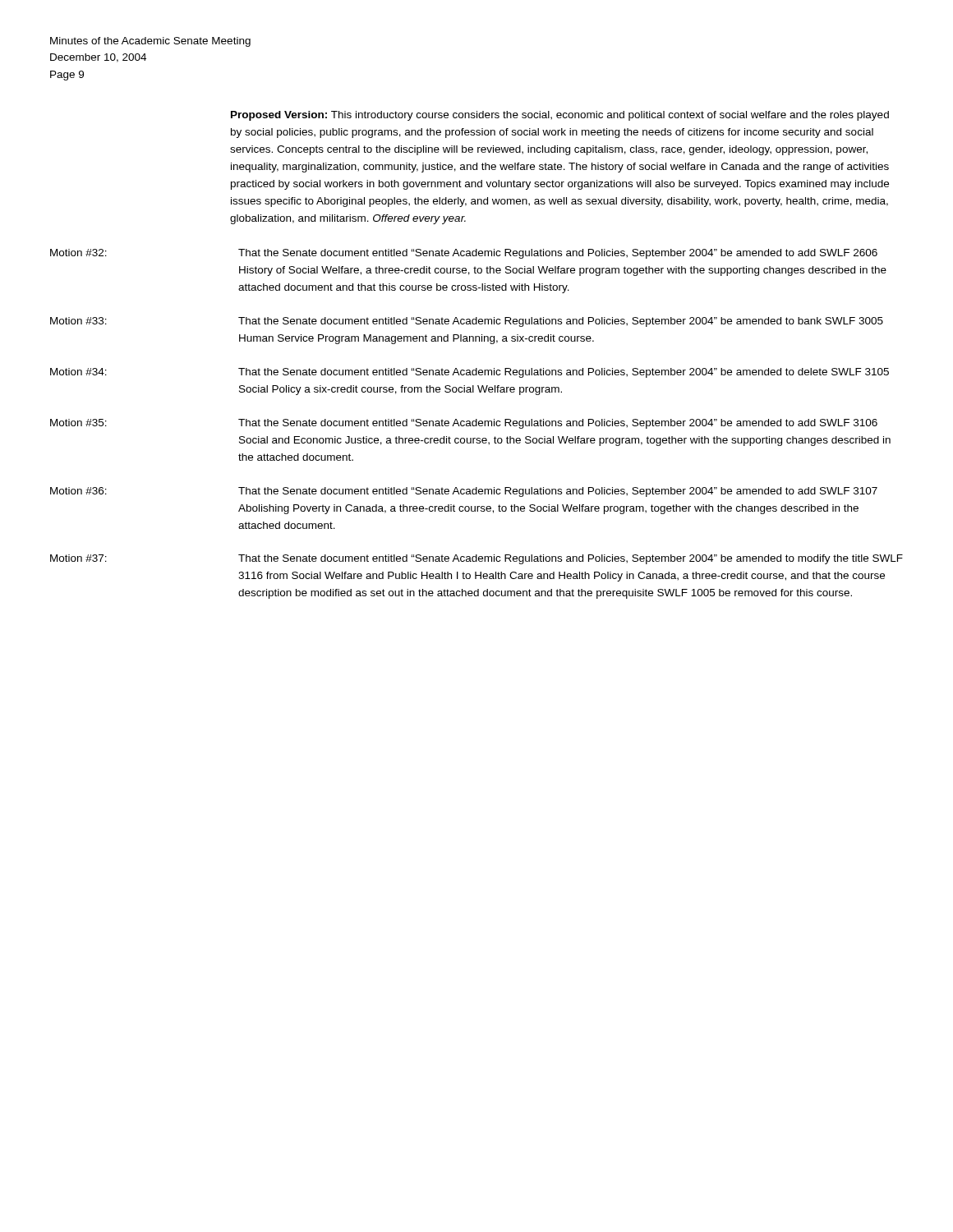
Task: Select the passage starting "Motion #33: That the"
Action: (x=476, y=330)
